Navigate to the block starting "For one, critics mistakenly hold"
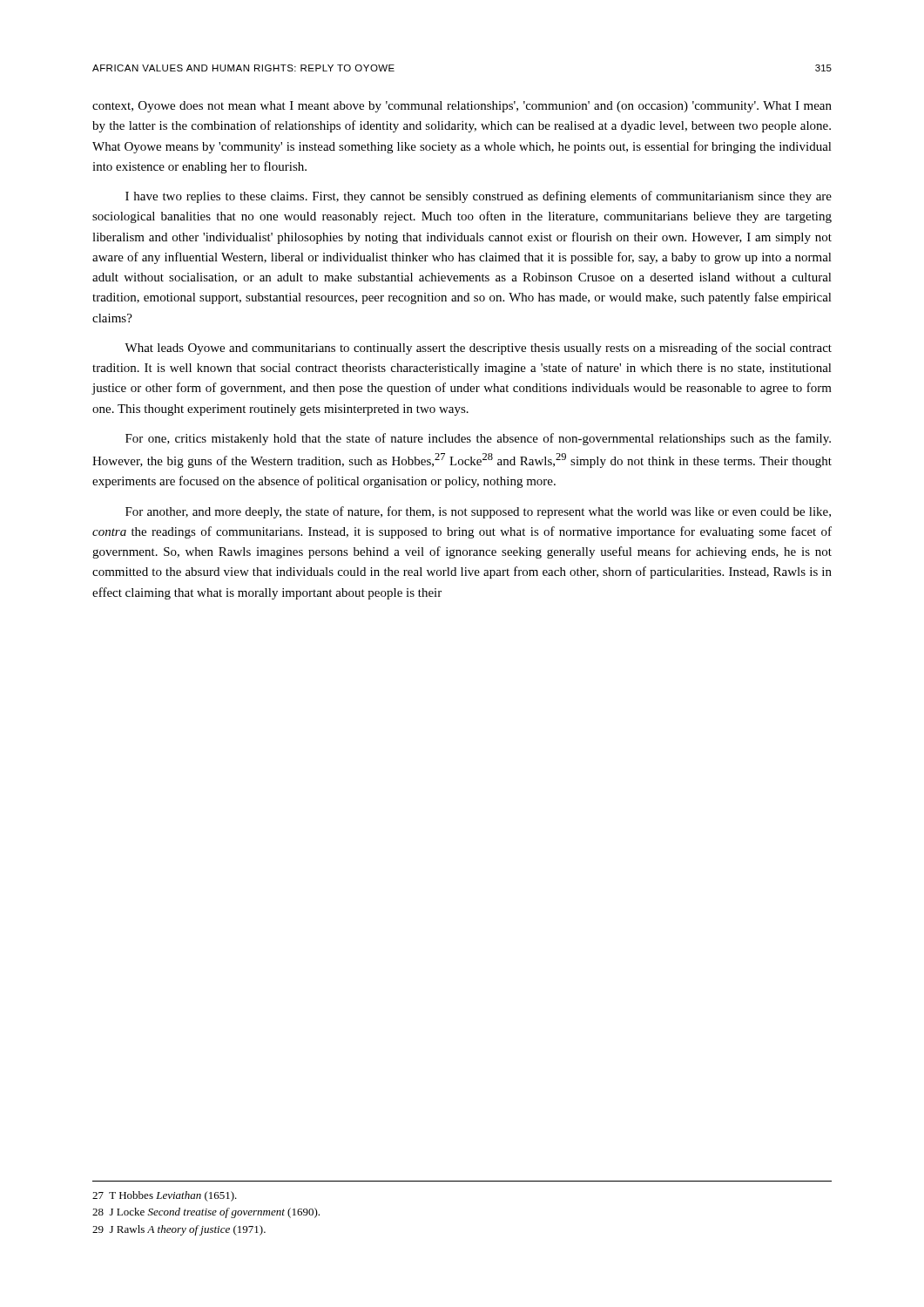924x1307 pixels. click(x=462, y=460)
